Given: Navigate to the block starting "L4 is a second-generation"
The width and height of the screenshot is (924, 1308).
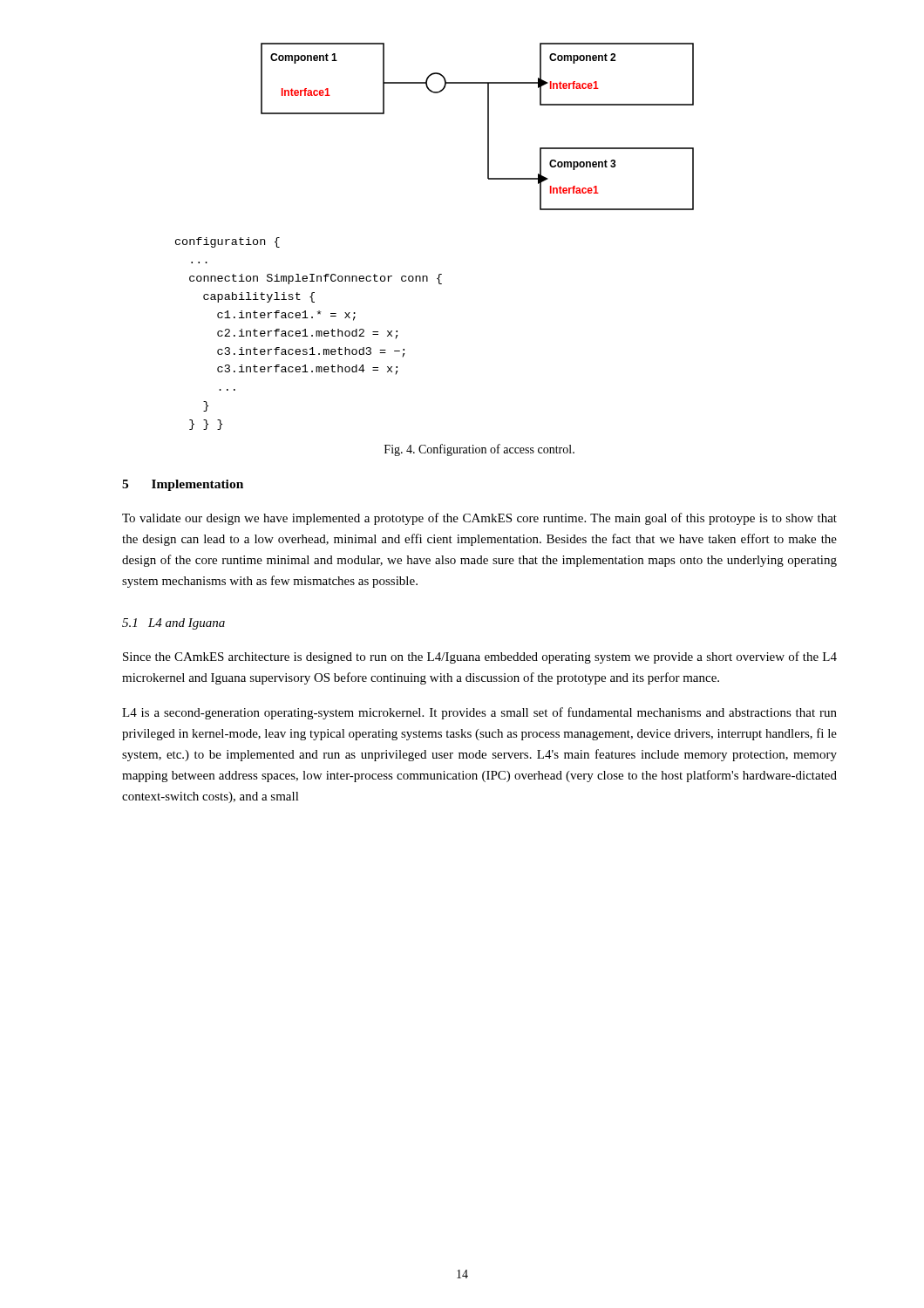Looking at the screenshot, I should click(479, 754).
